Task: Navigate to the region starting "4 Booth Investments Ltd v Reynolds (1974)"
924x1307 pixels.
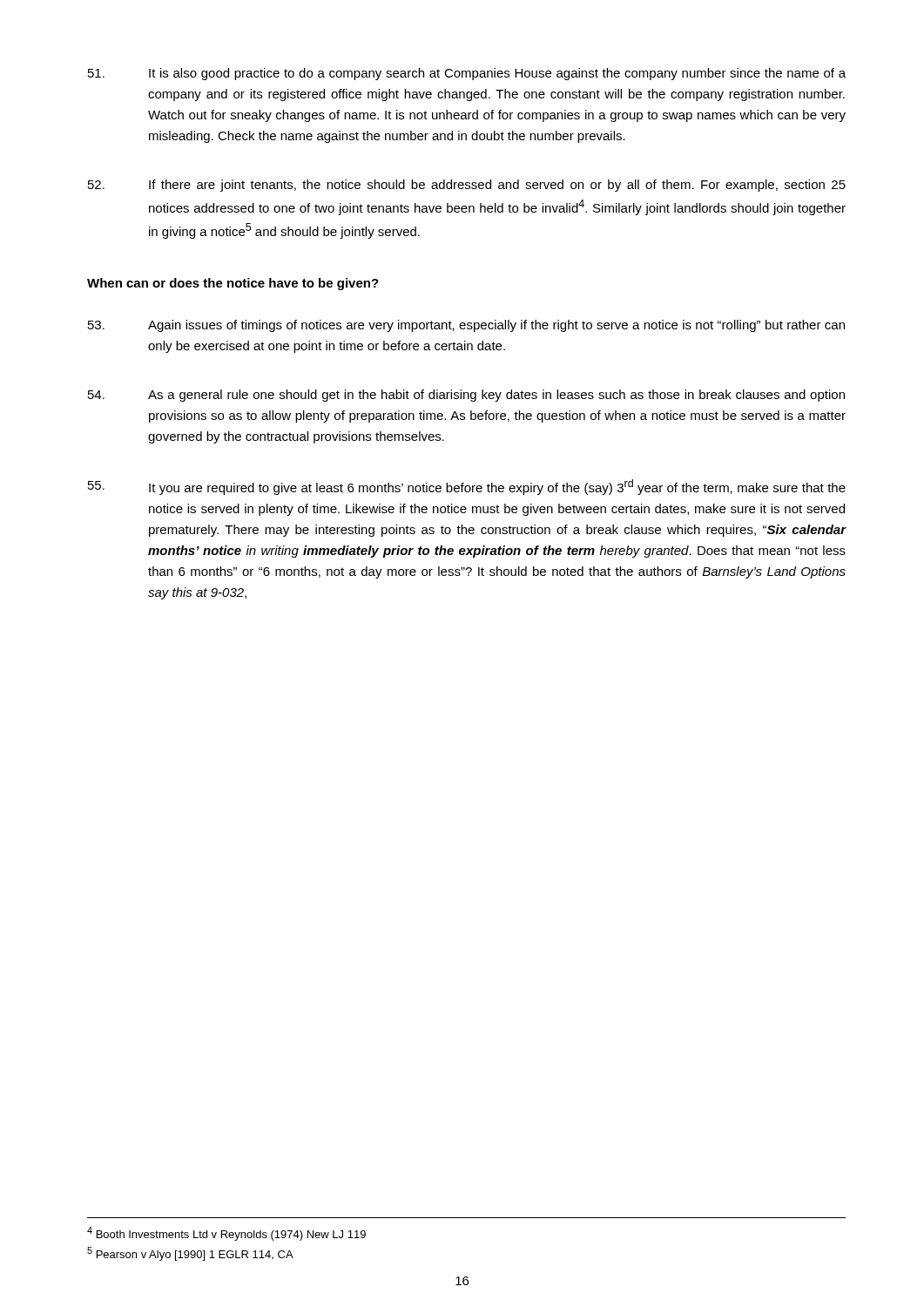Action: coord(227,1233)
